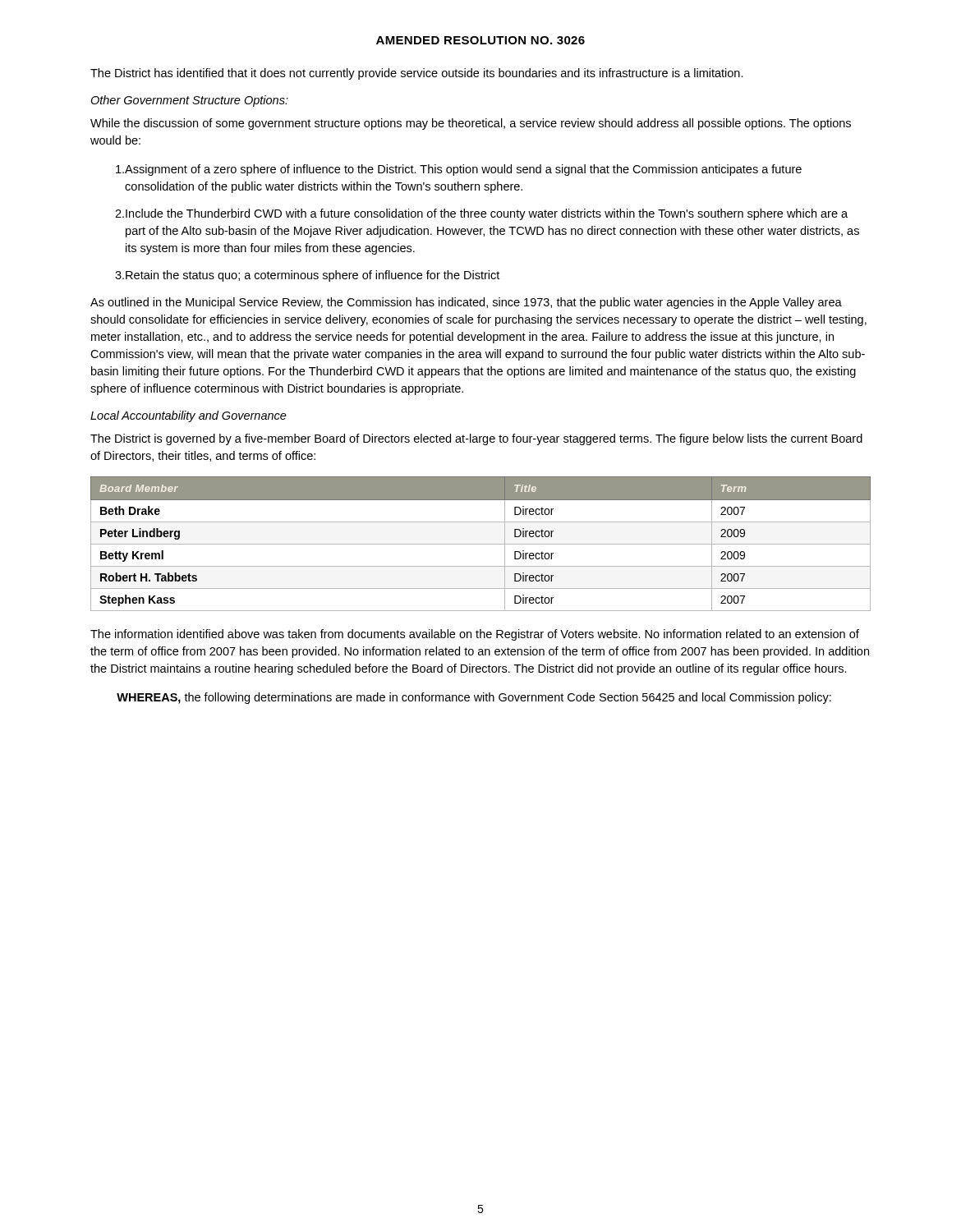Click on the table containing "Peter Lindberg"

[x=480, y=544]
